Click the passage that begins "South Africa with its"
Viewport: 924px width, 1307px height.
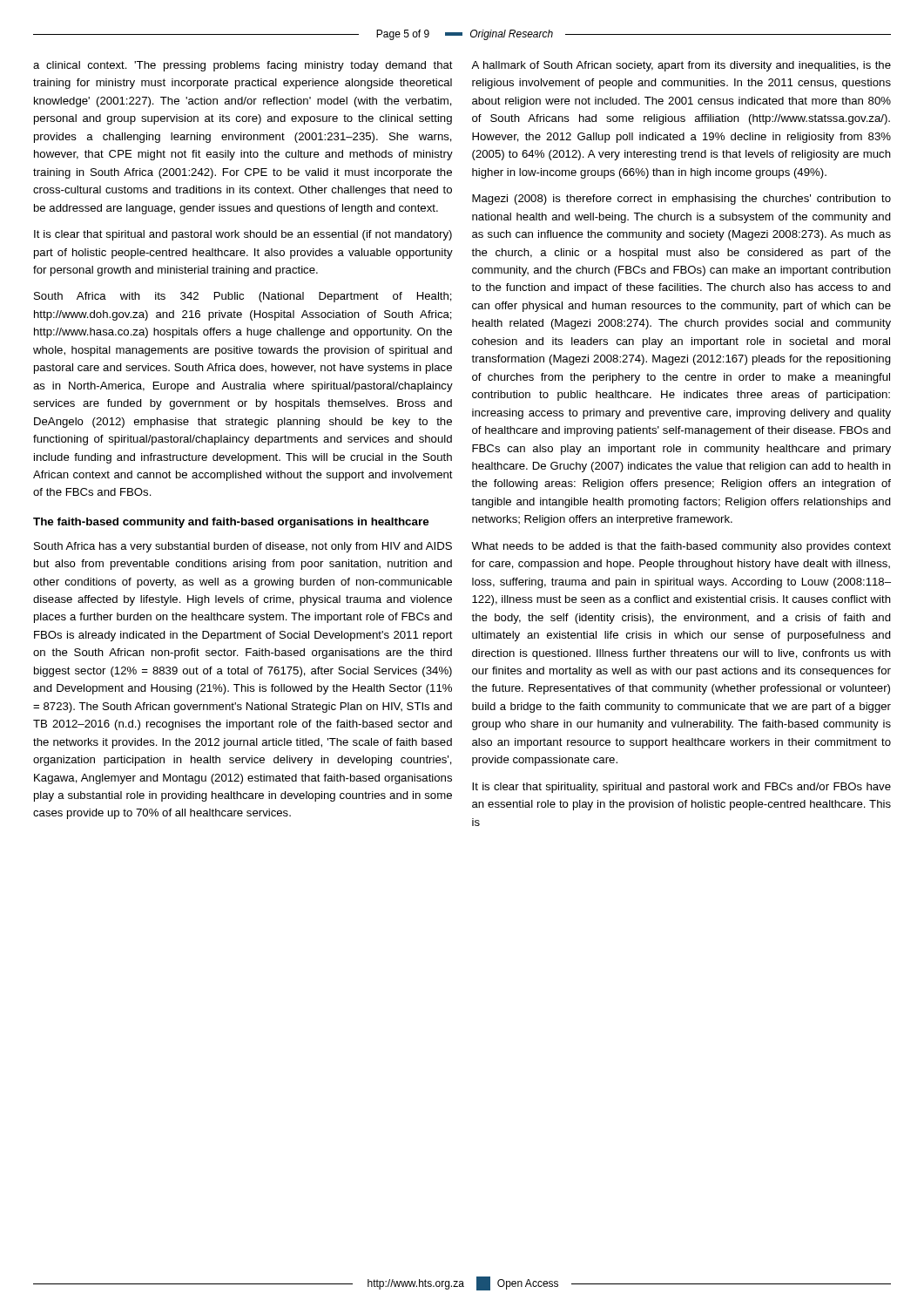click(243, 395)
